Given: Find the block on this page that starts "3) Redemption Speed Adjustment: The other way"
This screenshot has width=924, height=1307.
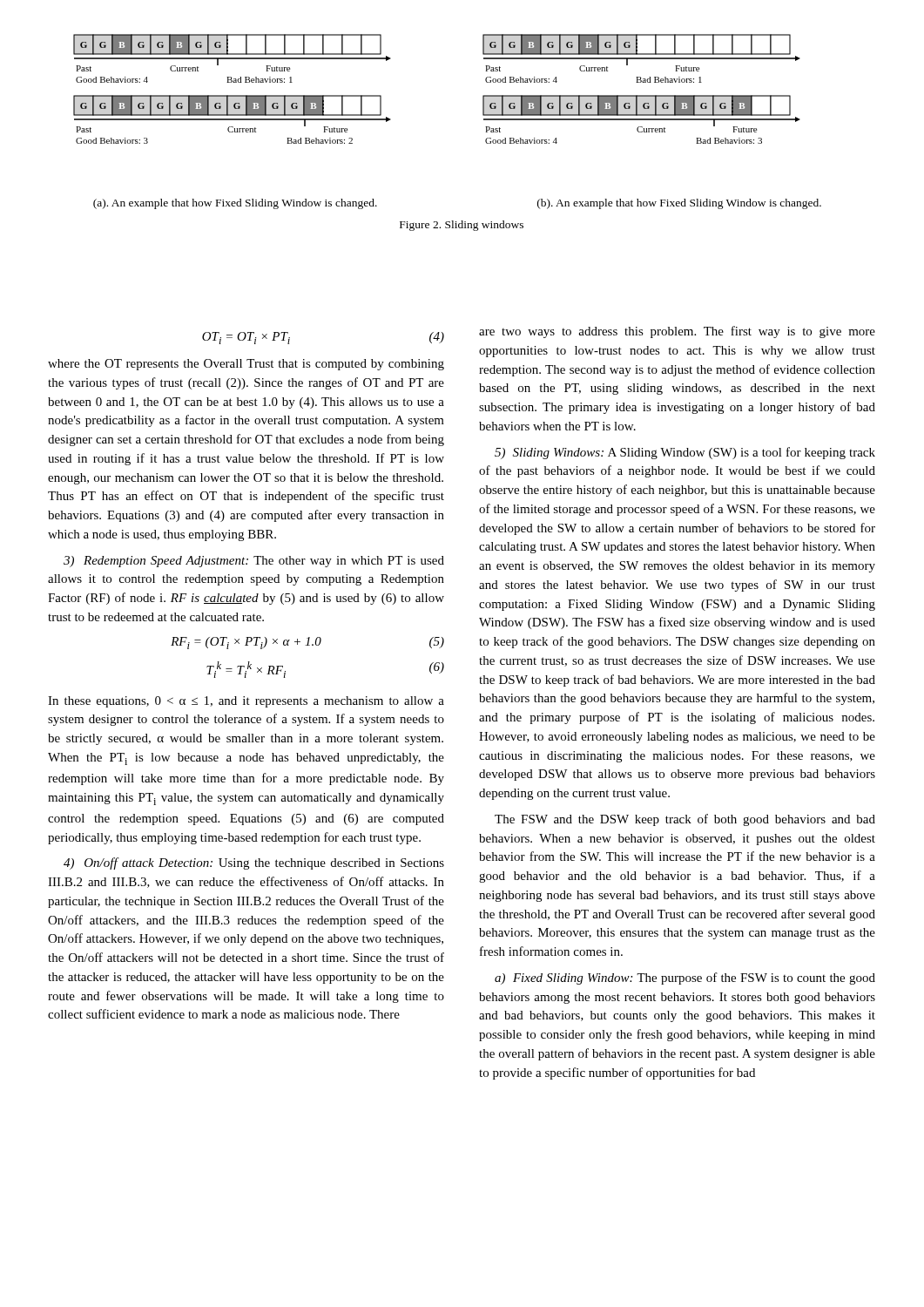Looking at the screenshot, I should click(x=246, y=589).
